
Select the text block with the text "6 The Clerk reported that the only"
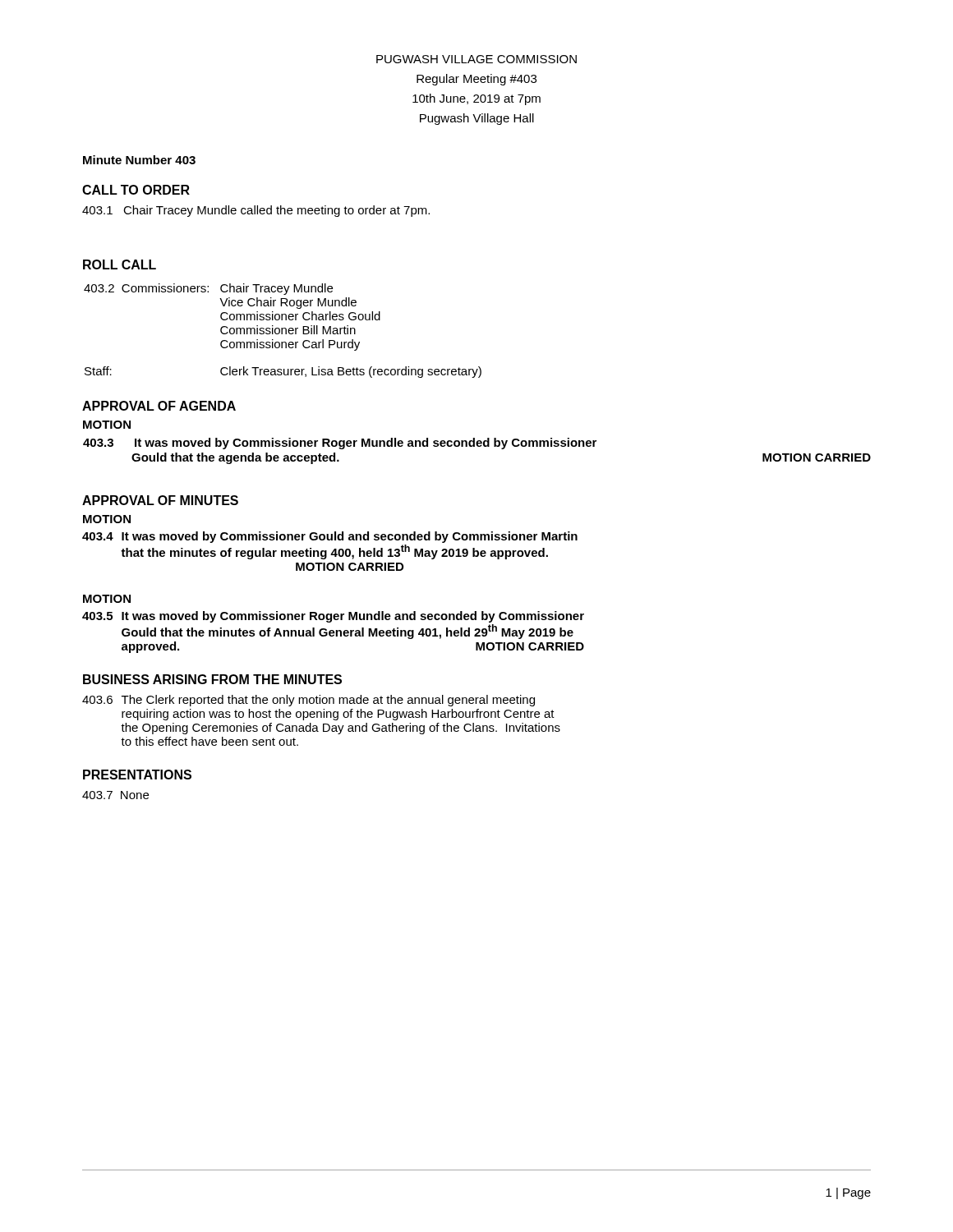click(x=476, y=720)
